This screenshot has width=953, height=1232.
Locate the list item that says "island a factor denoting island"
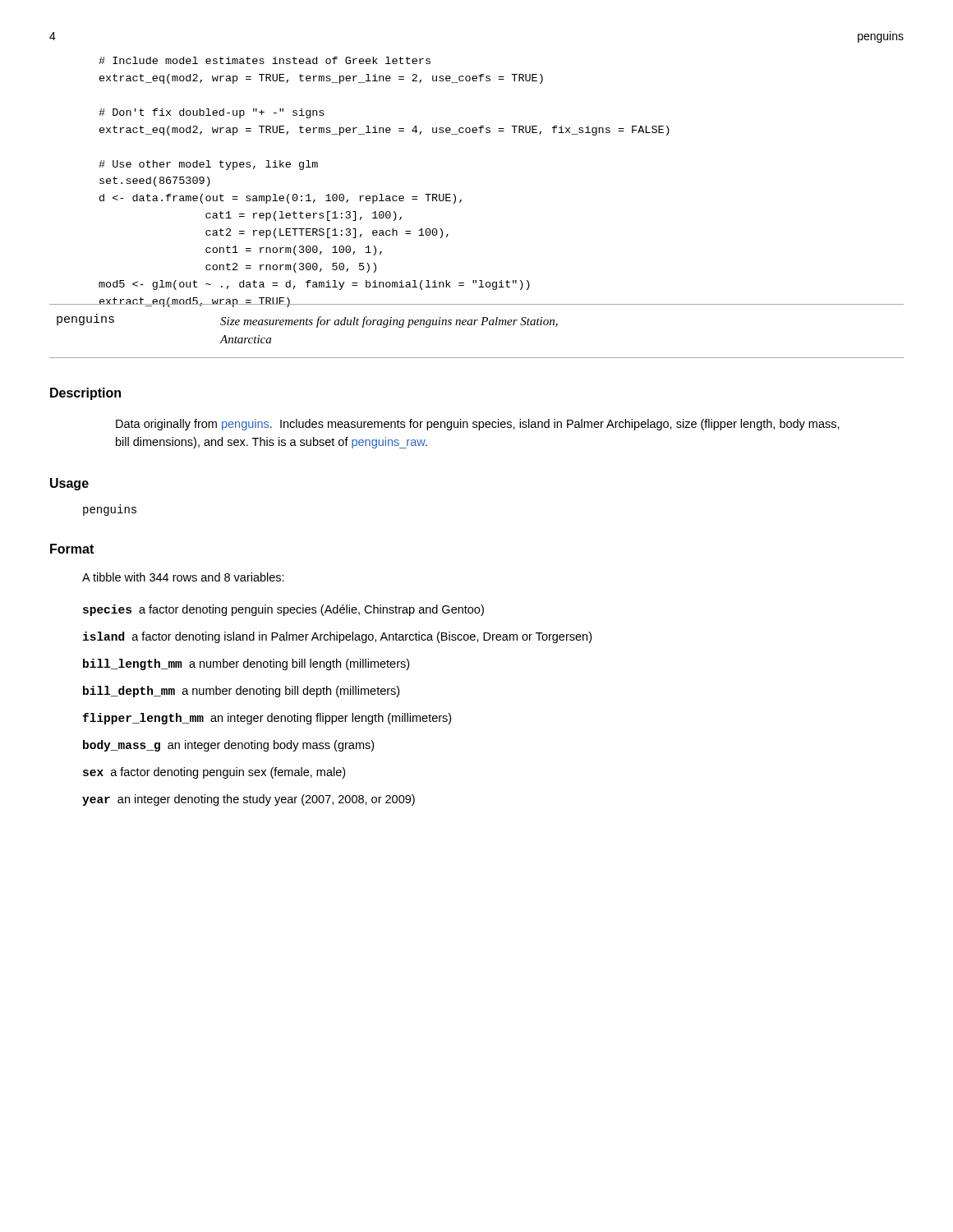337,637
